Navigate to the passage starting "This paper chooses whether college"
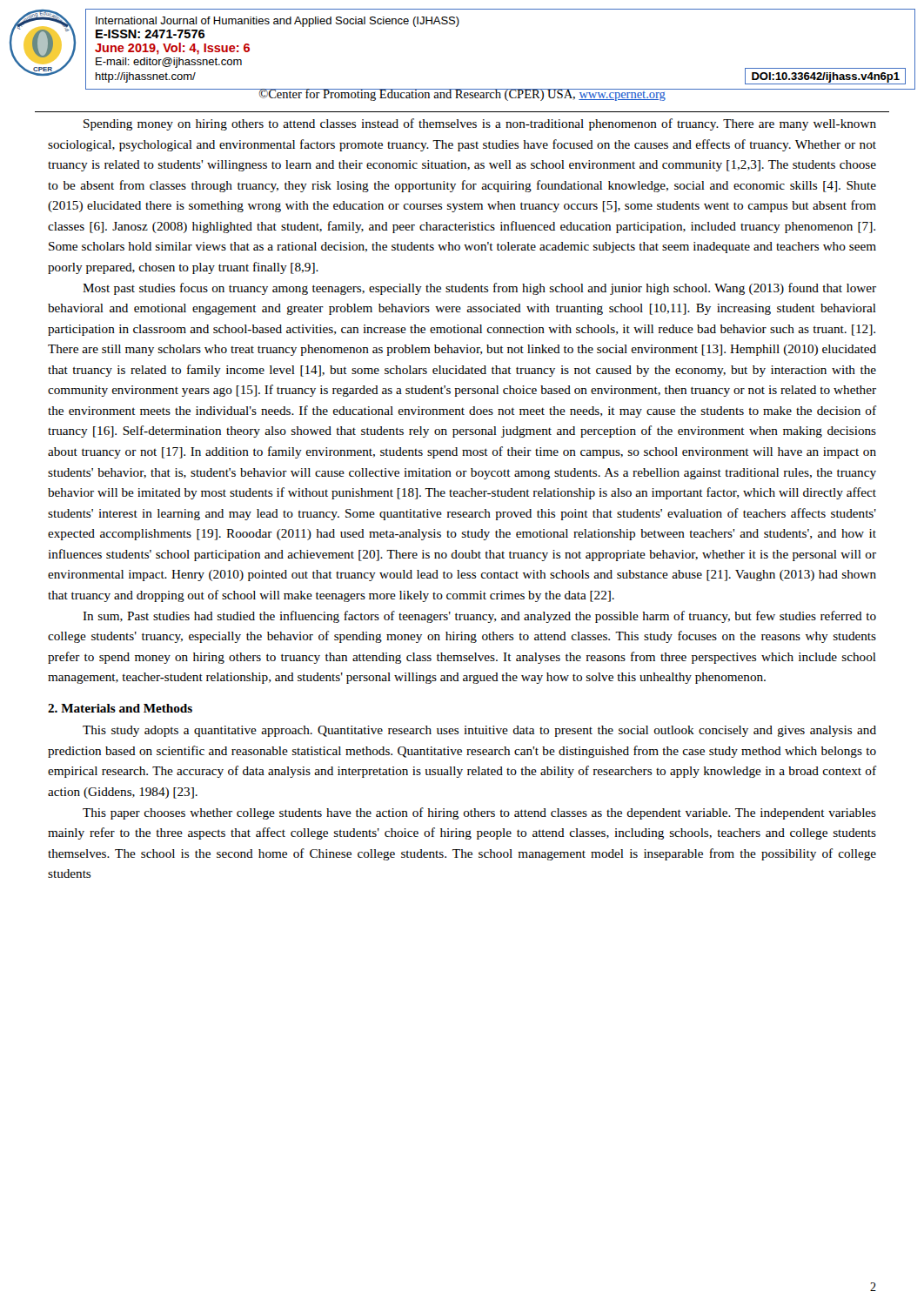Image resolution: width=924 pixels, height=1305 pixels. [x=462, y=843]
